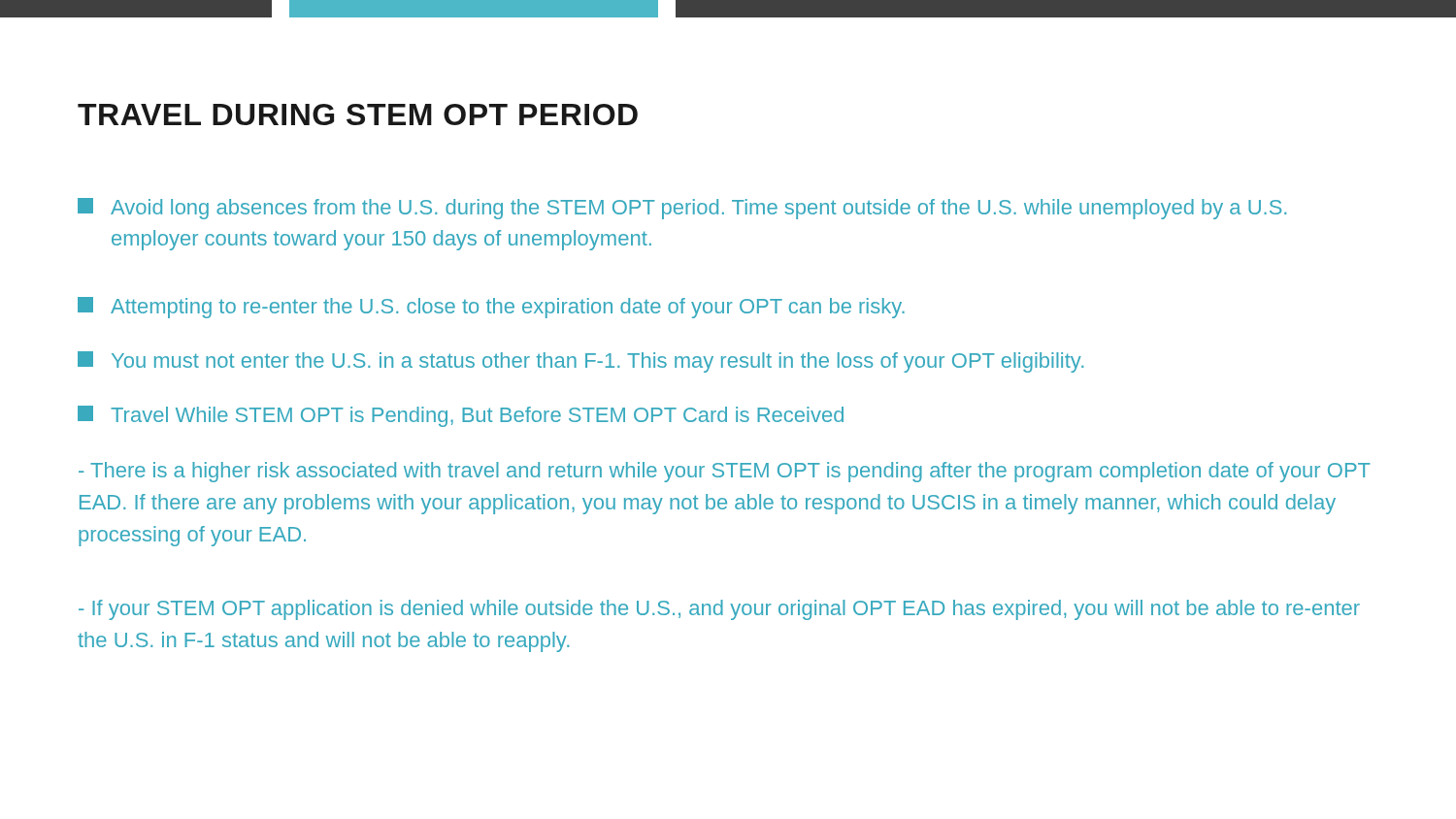Viewport: 1456px width, 819px height.
Task: Locate the block of text that opens with "Travel While STEM OPT is Pending, But"
Action: pyautogui.click(x=461, y=415)
